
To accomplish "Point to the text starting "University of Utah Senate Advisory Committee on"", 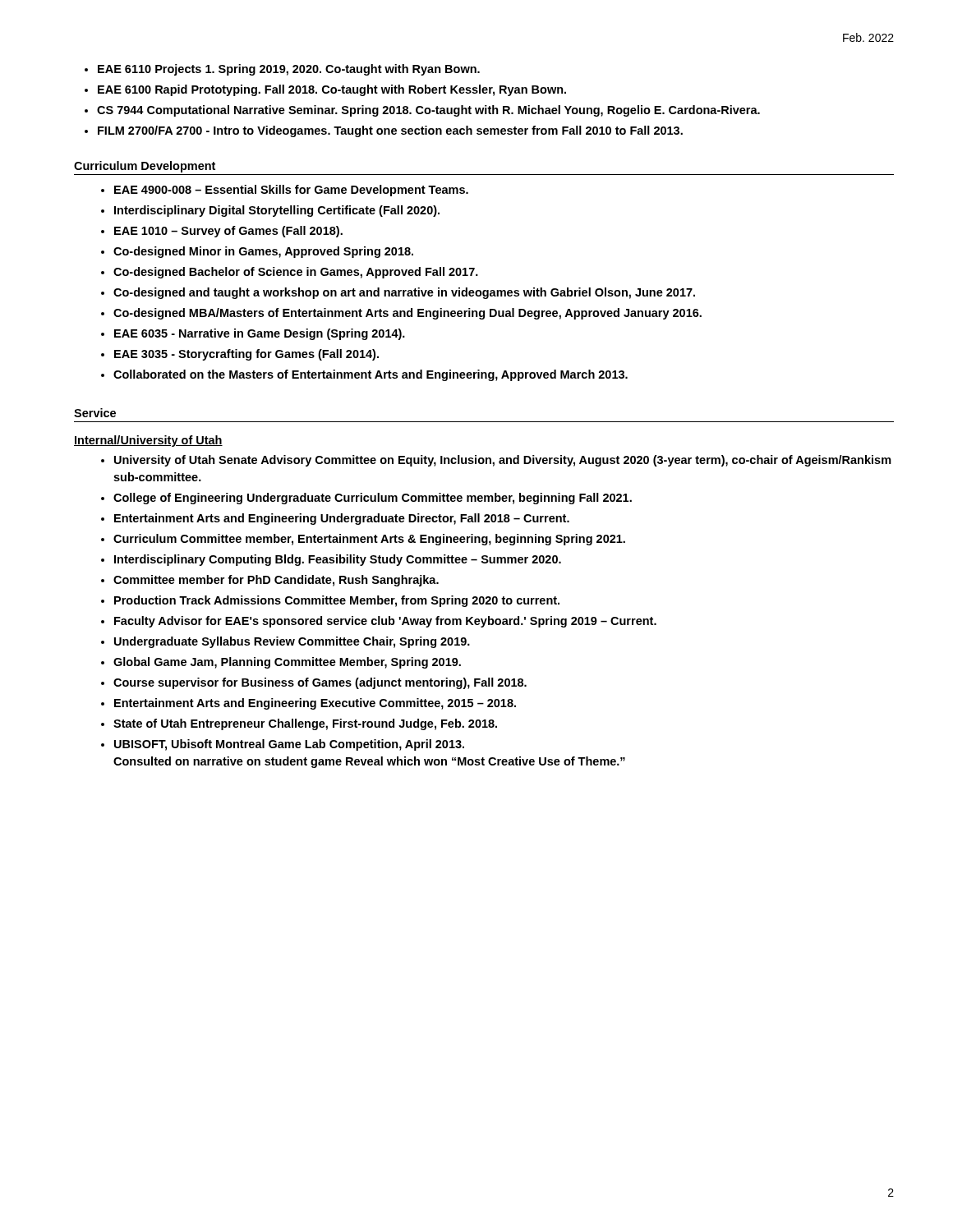I will pos(502,469).
